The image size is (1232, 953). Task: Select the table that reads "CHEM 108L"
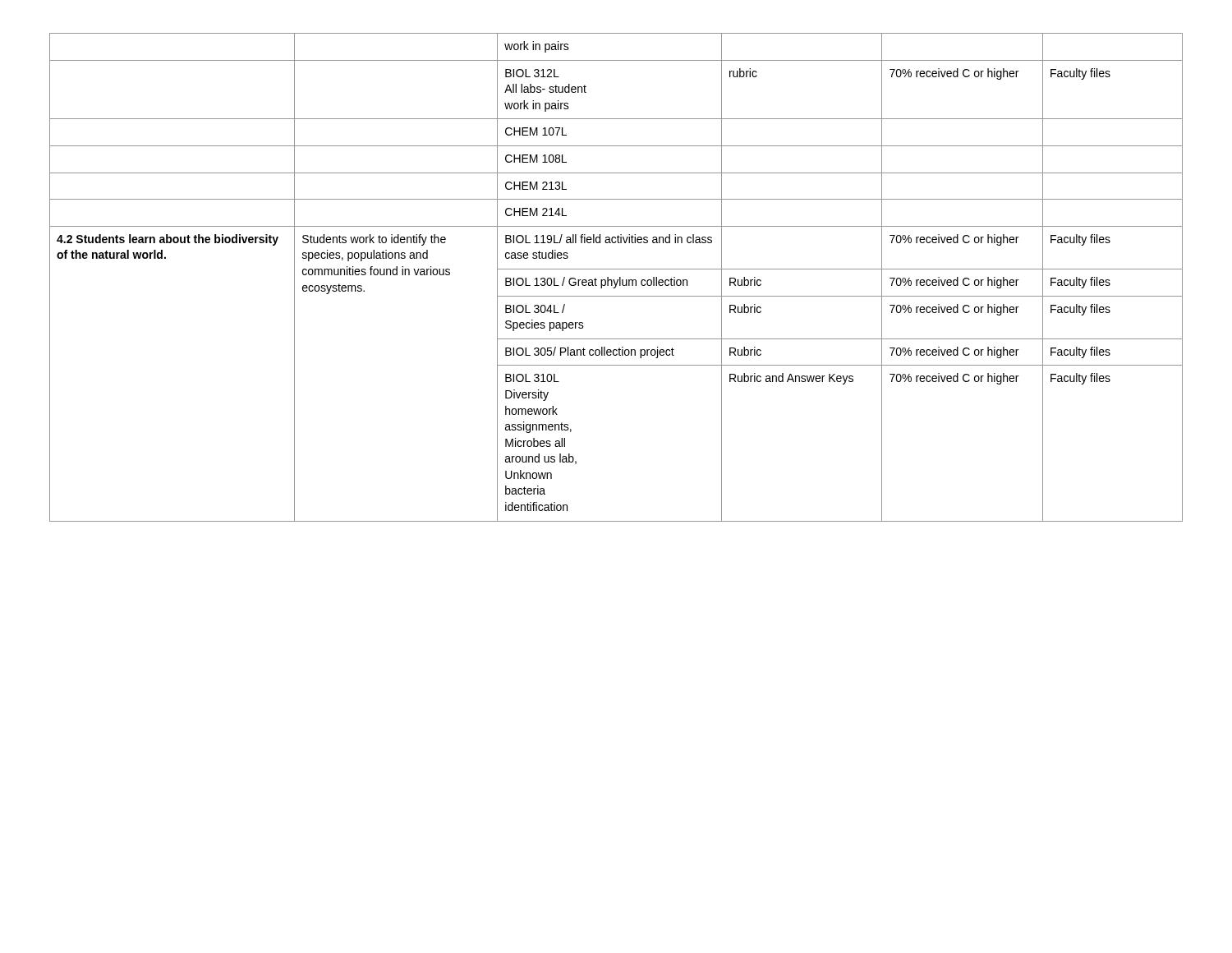[616, 277]
